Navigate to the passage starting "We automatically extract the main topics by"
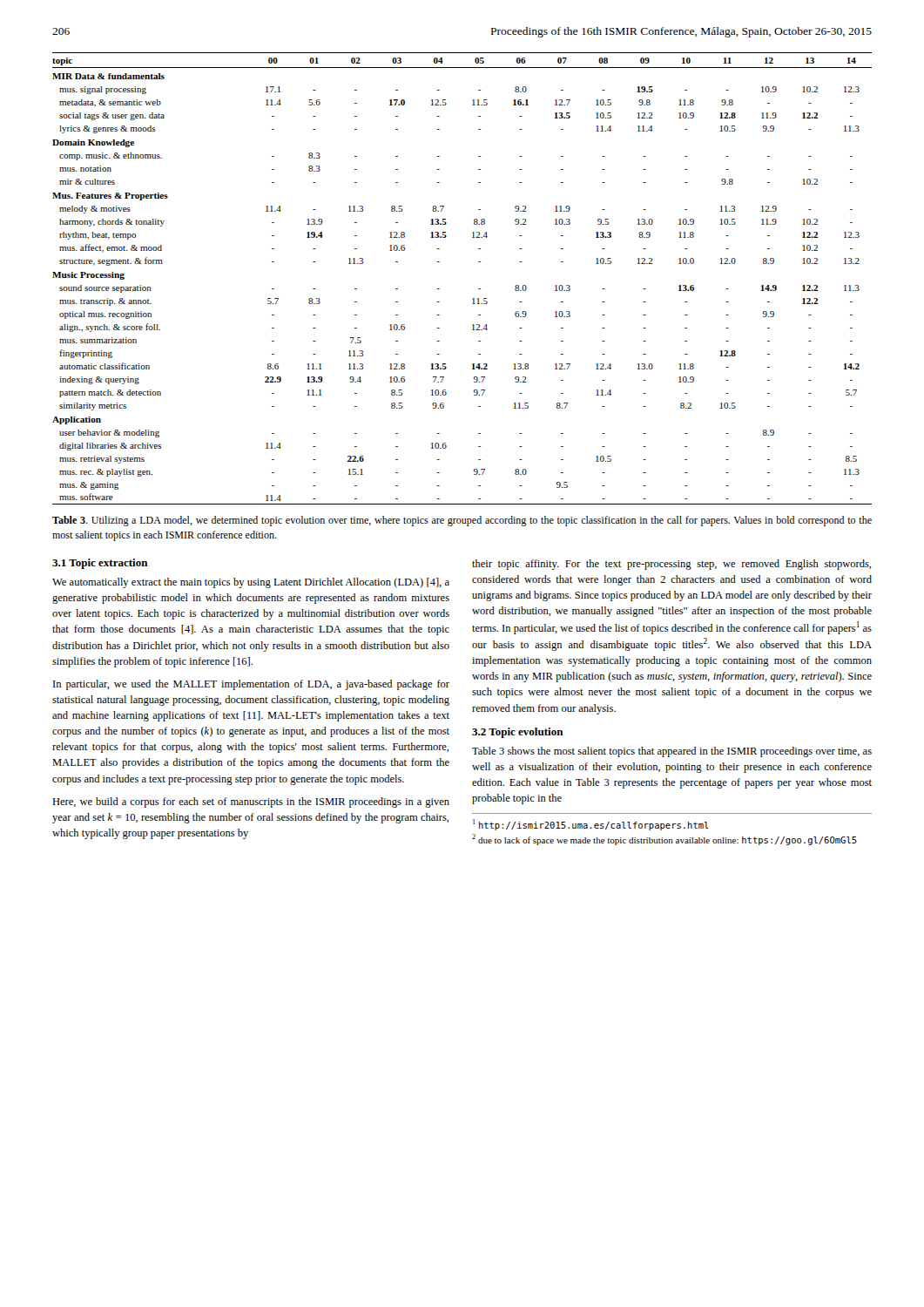 click(251, 708)
